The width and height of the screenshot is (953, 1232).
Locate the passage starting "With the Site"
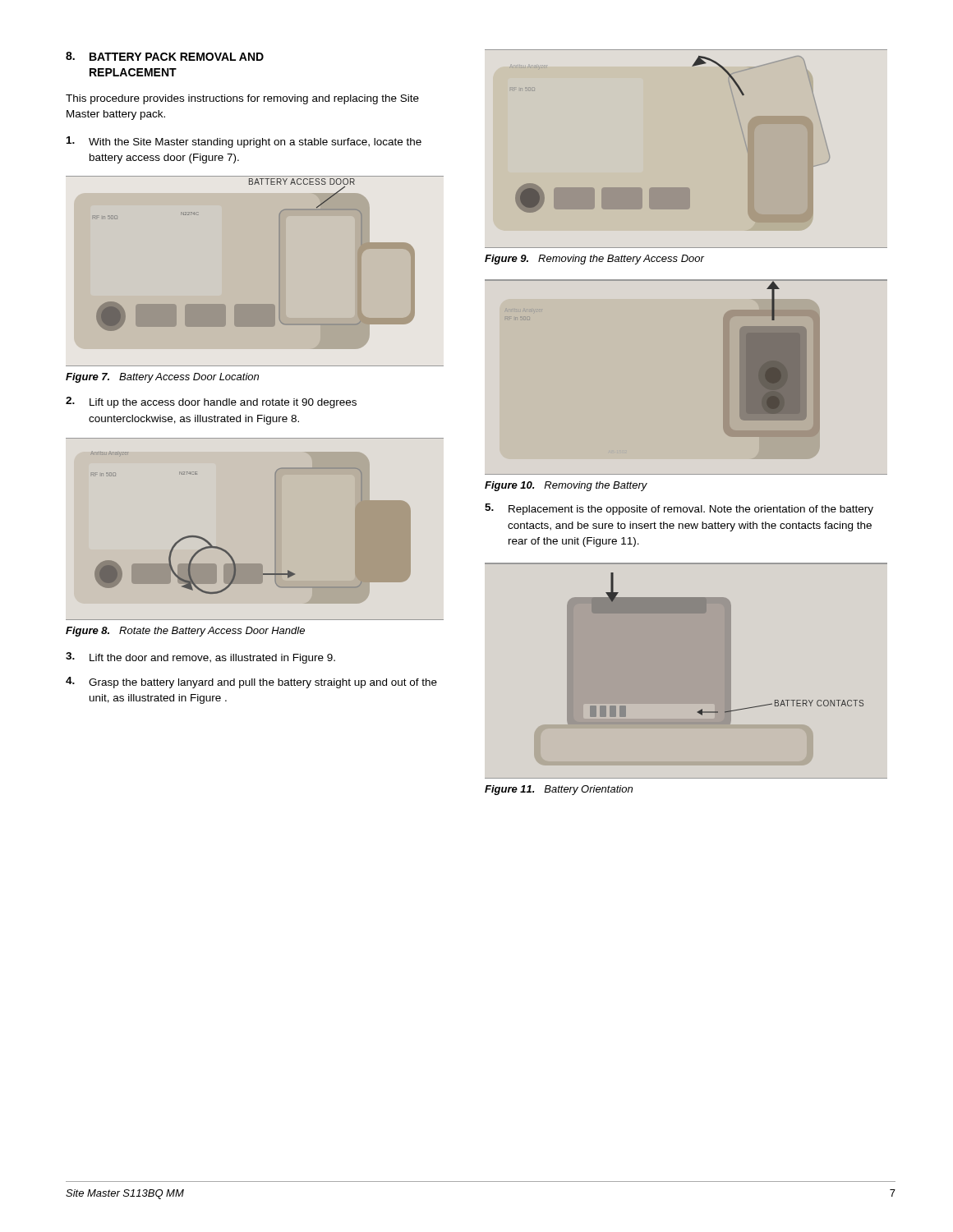pyautogui.click(x=255, y=150)
